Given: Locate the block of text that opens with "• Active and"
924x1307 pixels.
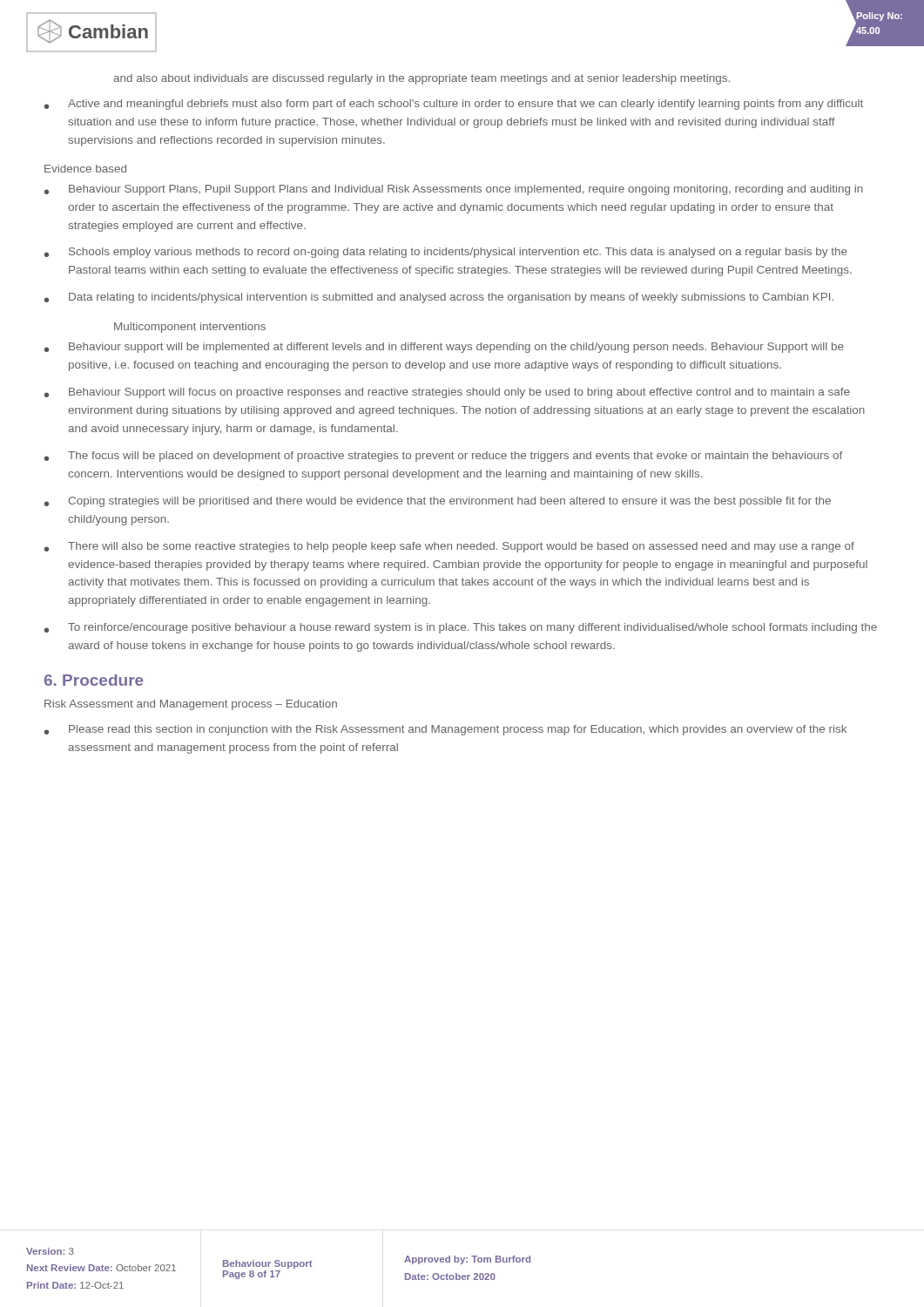Looking at the screenshot, I should point(462,122).
